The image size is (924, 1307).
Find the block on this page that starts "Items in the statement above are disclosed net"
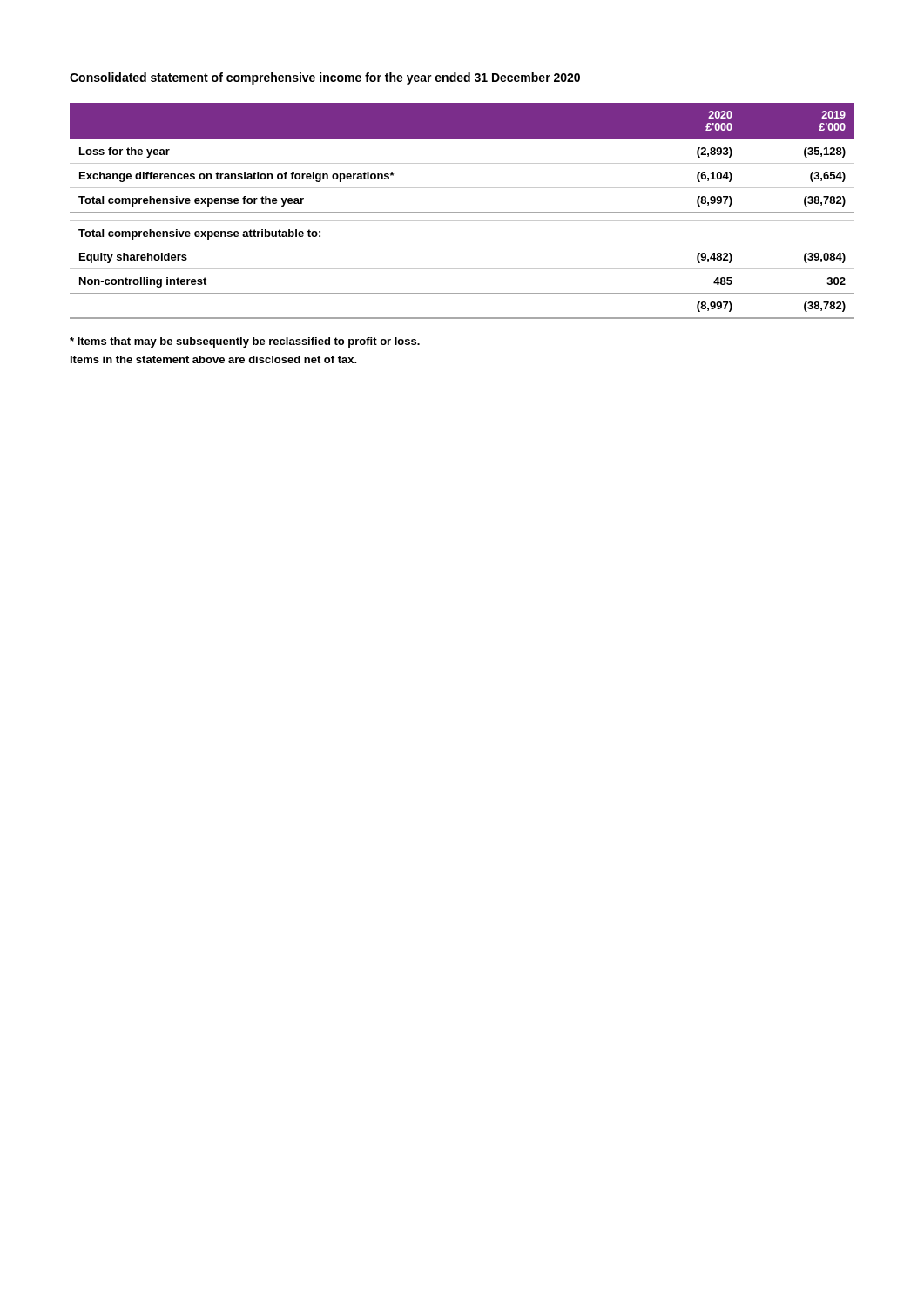[214, 359]
